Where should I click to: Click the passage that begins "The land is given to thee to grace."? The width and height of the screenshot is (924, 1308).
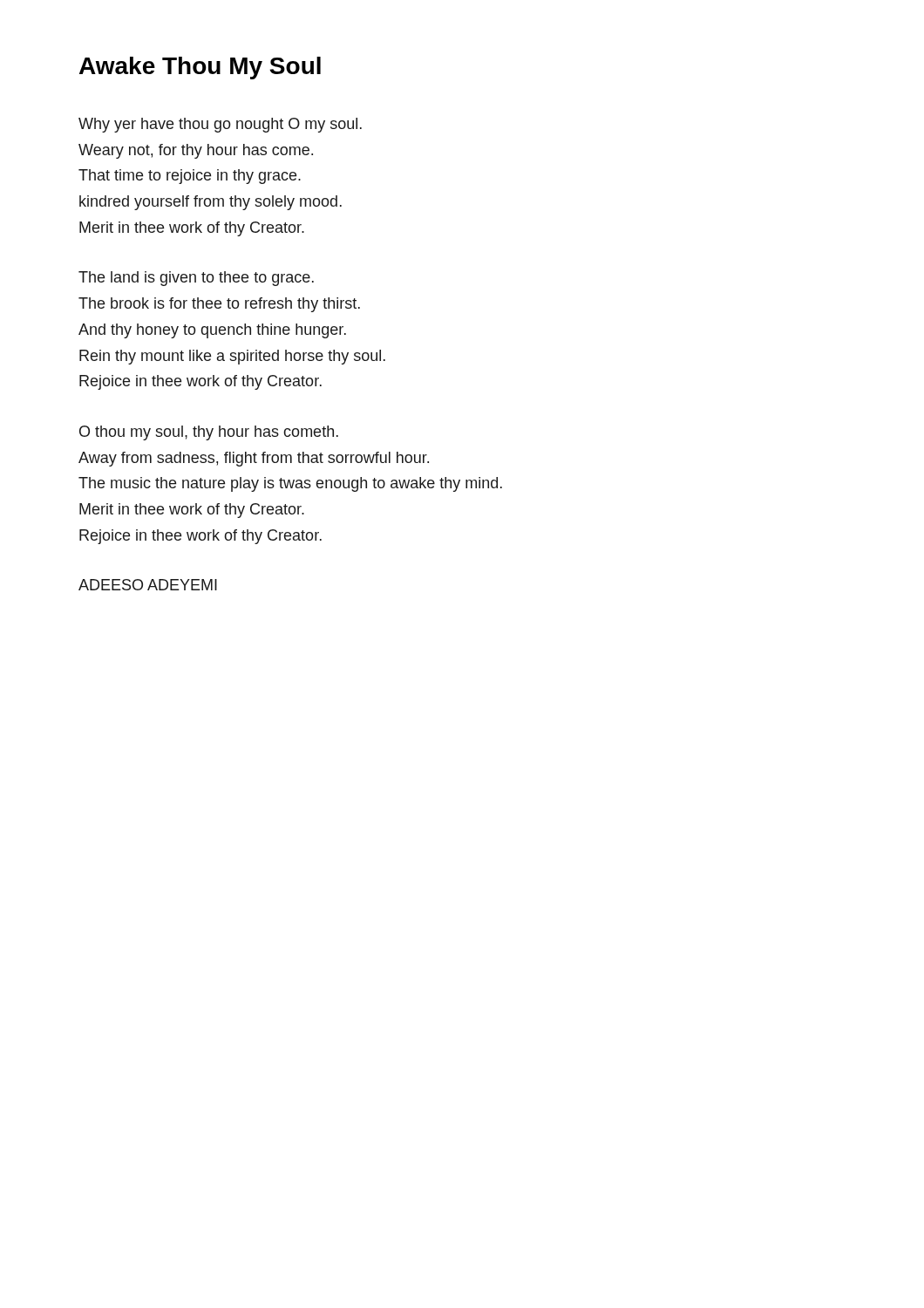coord(232,329)
